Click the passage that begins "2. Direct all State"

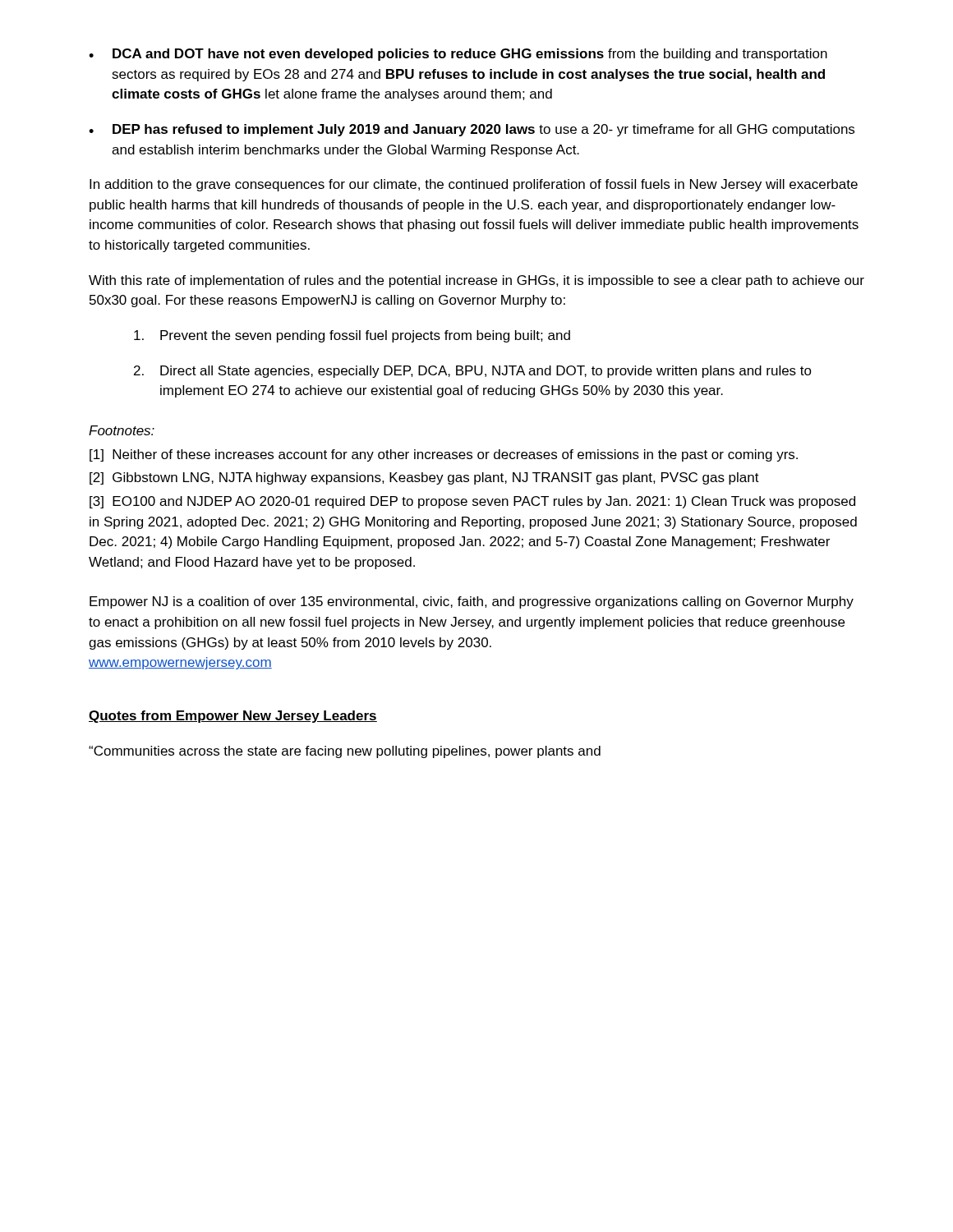pyautogui.click(x=499, y=381)
